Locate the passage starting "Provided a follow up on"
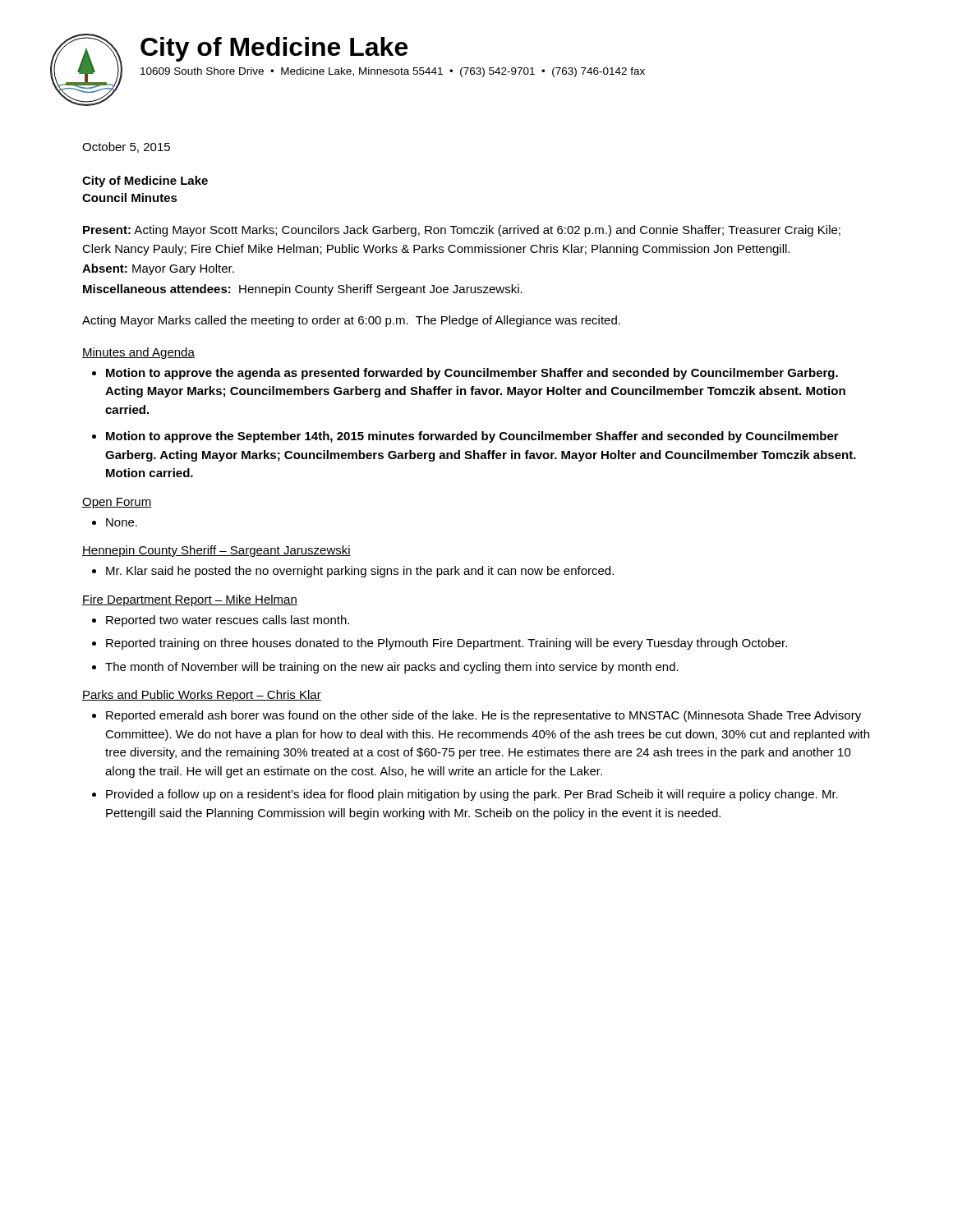This screenshot has width=953, height=1232. click(472, 803)
